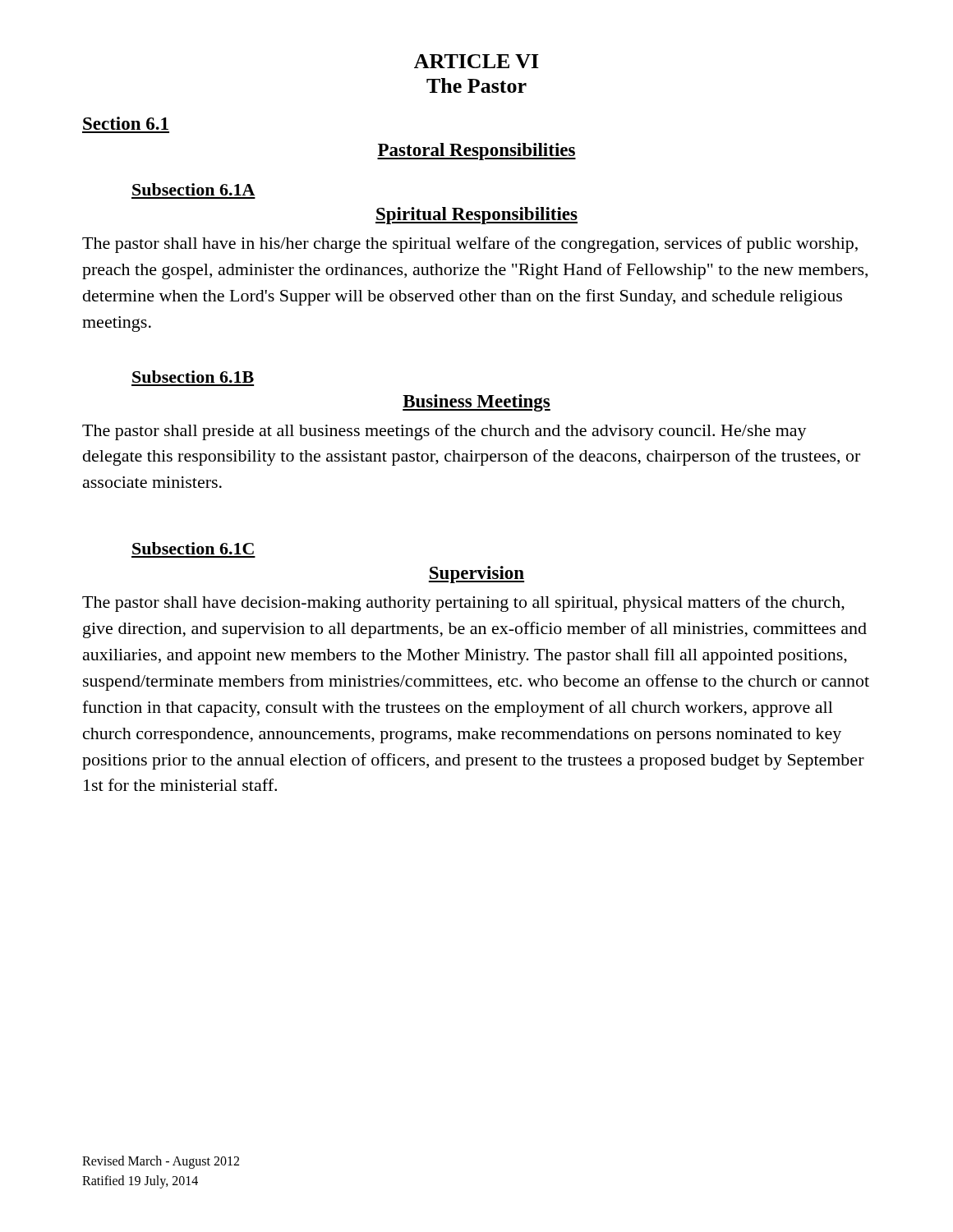Click on the element starting "Business Meetings"

476,401
